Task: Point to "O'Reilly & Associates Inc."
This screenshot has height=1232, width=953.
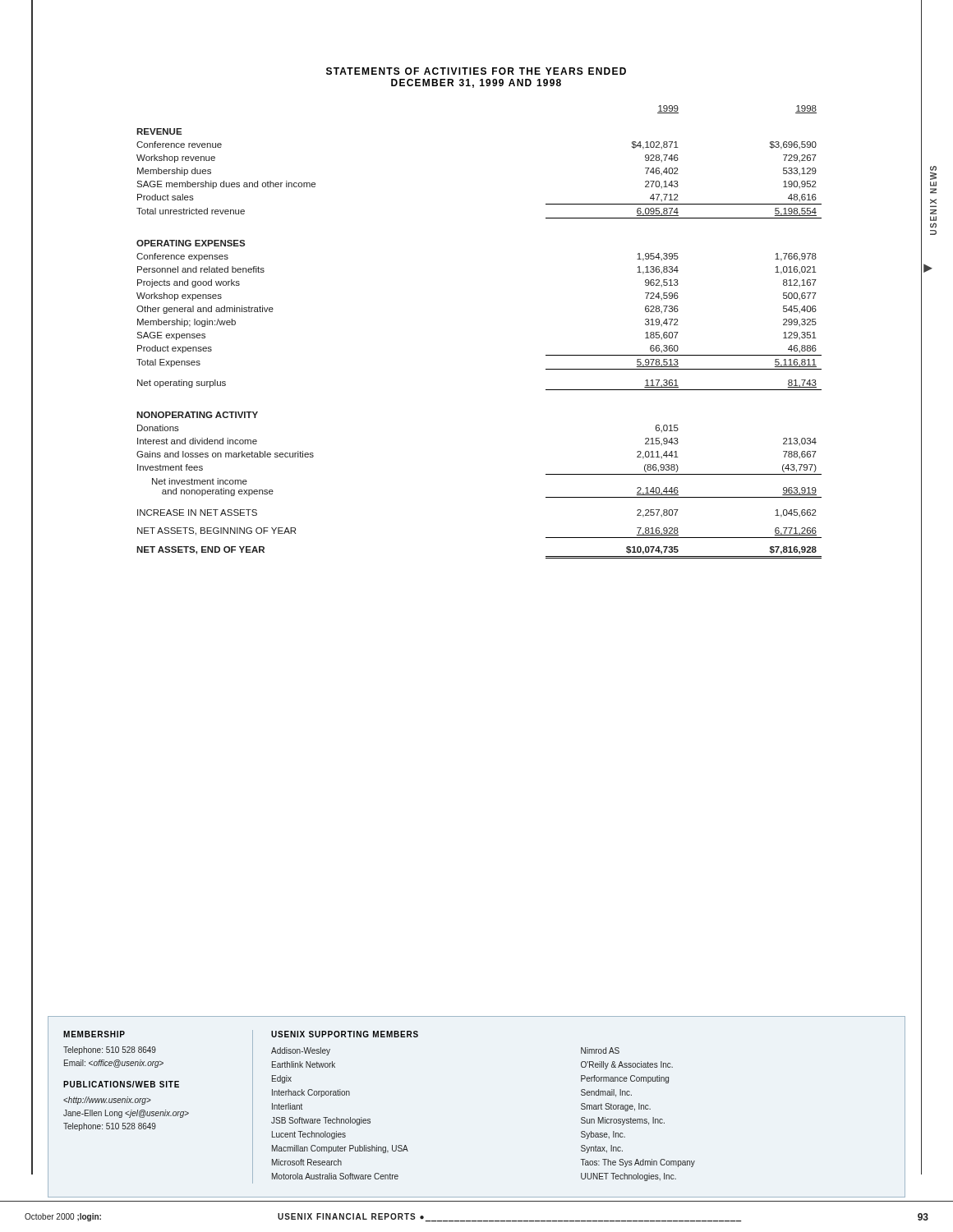Action: [627, 1065]
